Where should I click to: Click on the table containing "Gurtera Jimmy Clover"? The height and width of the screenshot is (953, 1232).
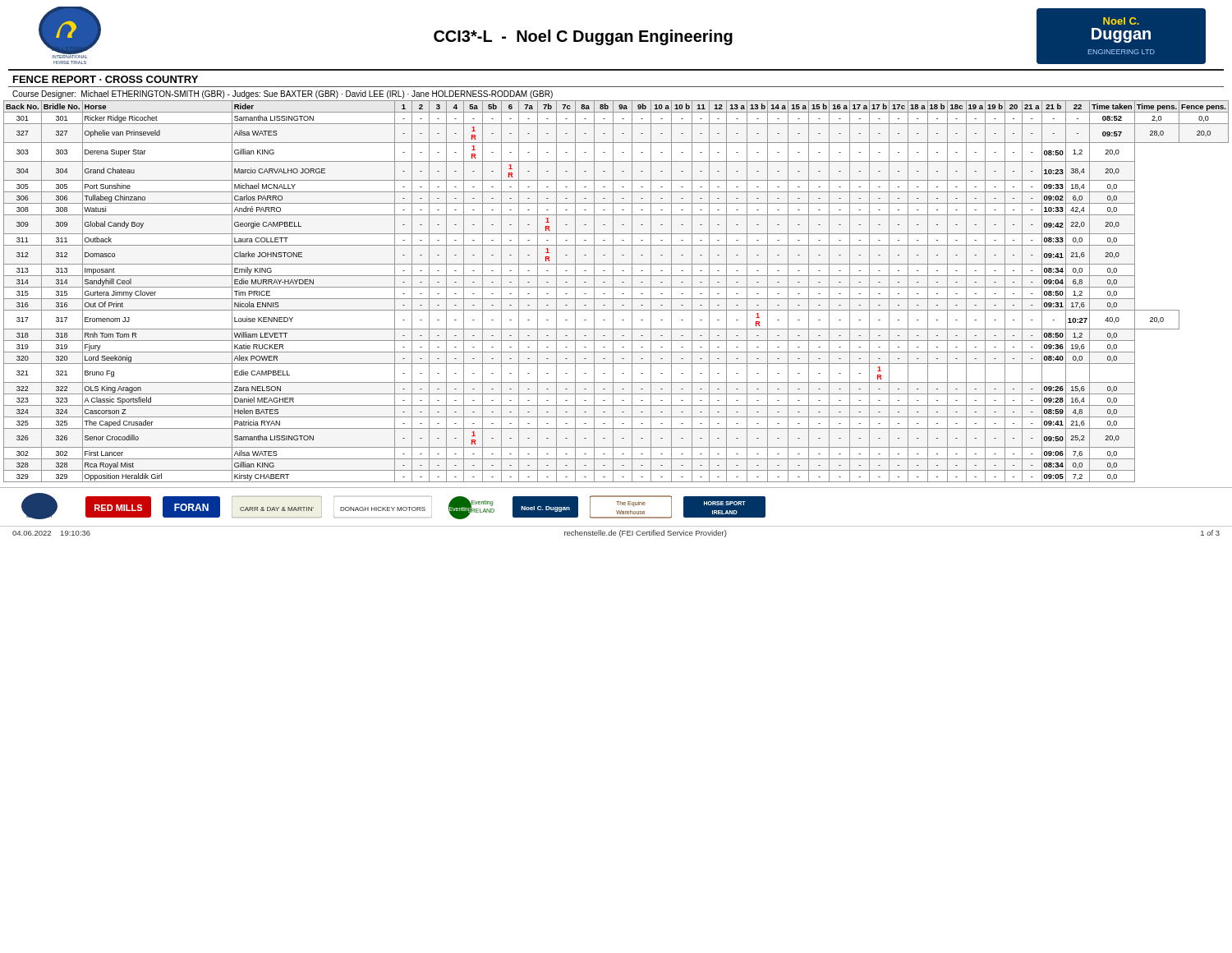point(616,291)
